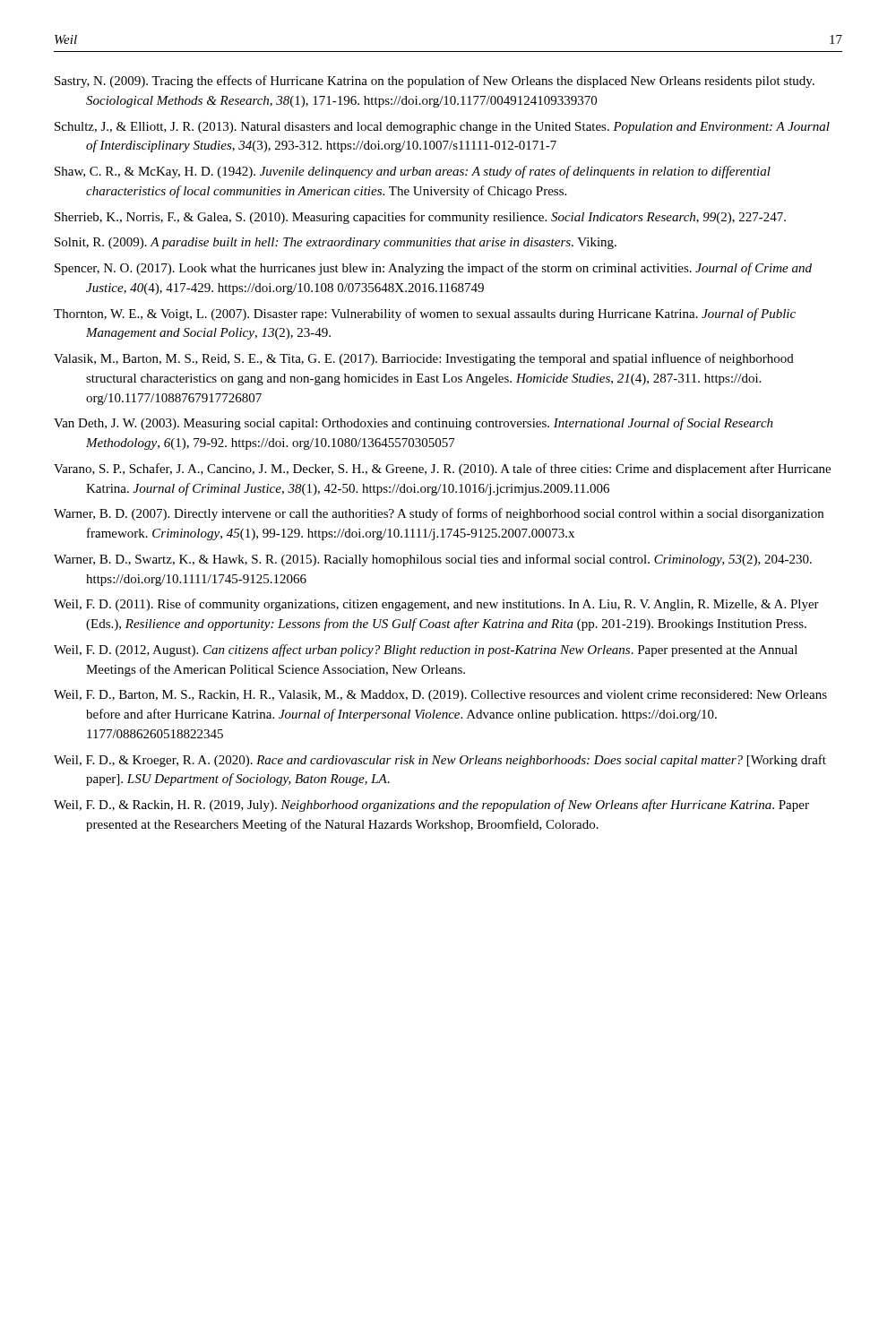Find the block on this page that starts "Weil, F. D., Barton, M. S.,"
Screen dimensions: 1344x896
tap(440, 714)
